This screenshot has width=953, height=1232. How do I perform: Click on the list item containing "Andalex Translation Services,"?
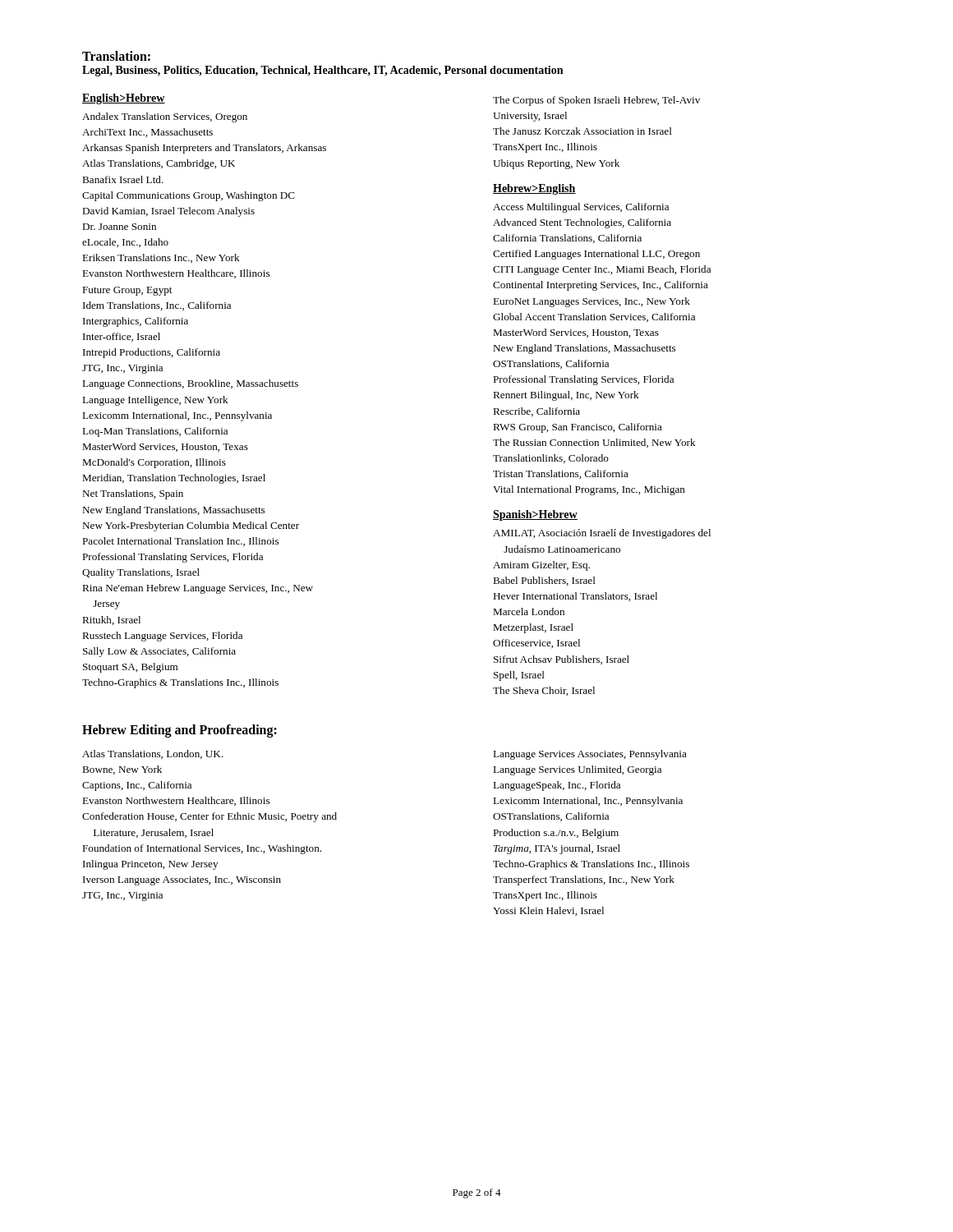(165, 116)
